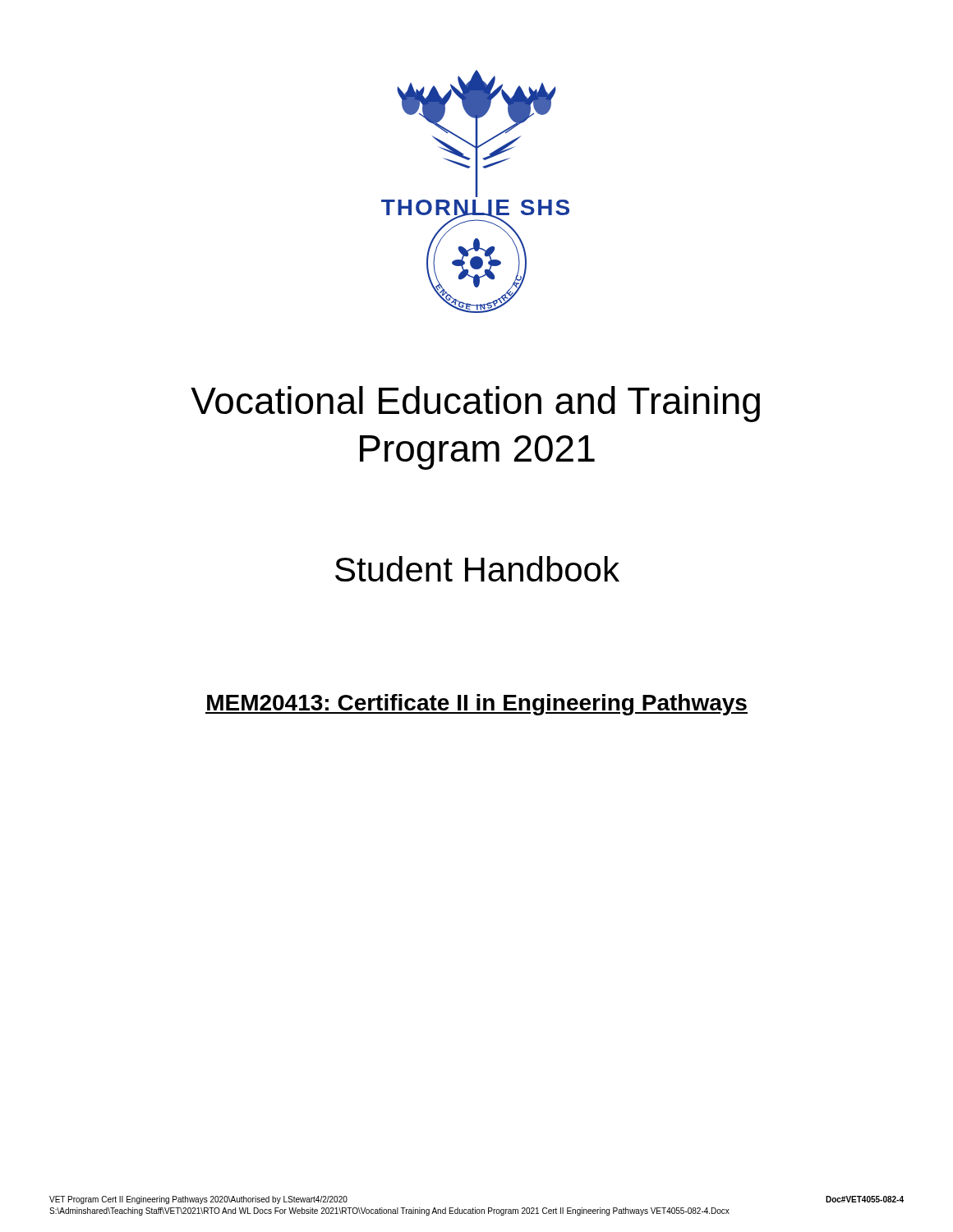The image size is (953, 1232).
Task: Select the title that says "Vocational Education and TrainingProgram"
Action: (476, 425)
